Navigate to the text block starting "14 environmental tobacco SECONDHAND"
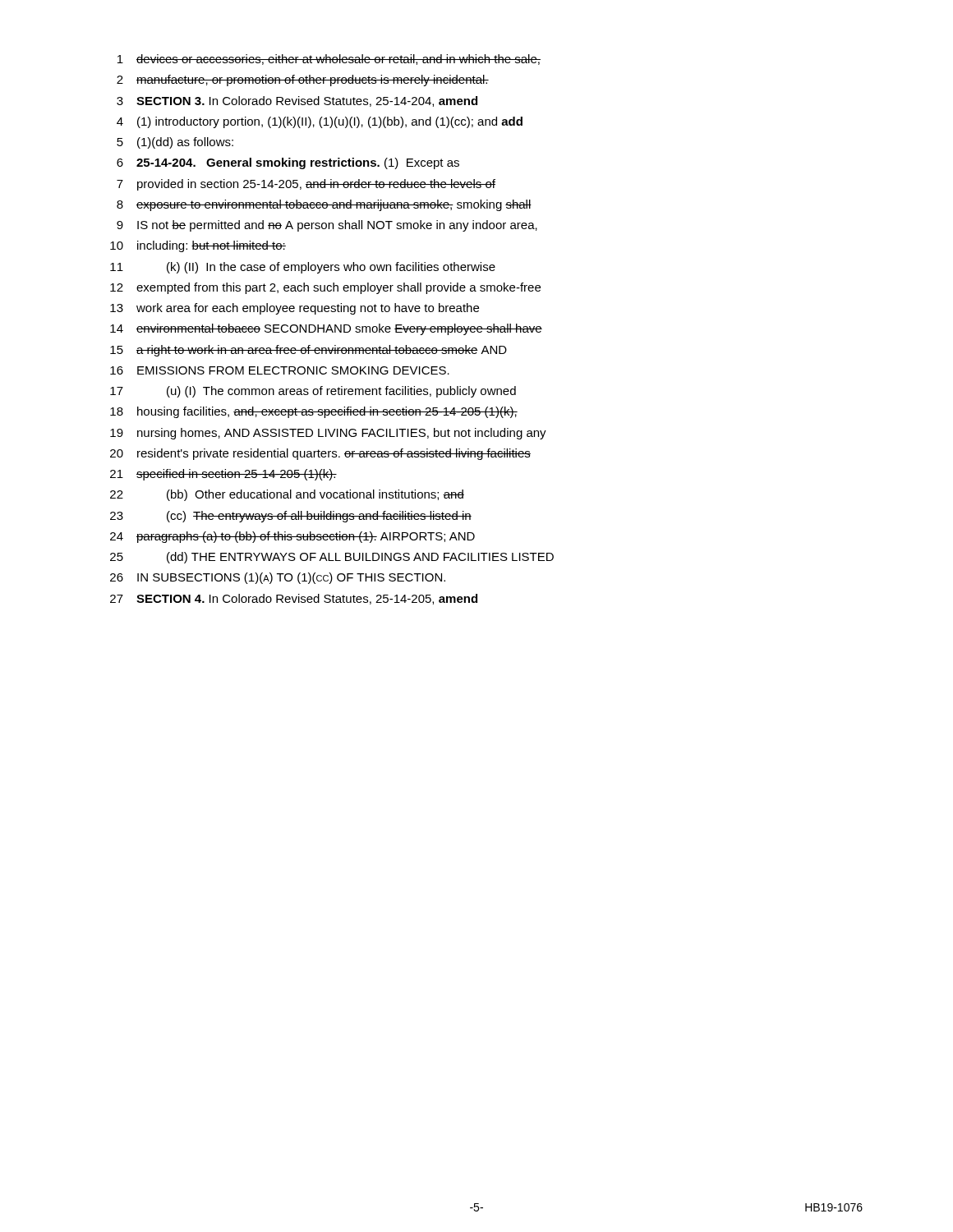 476,328
